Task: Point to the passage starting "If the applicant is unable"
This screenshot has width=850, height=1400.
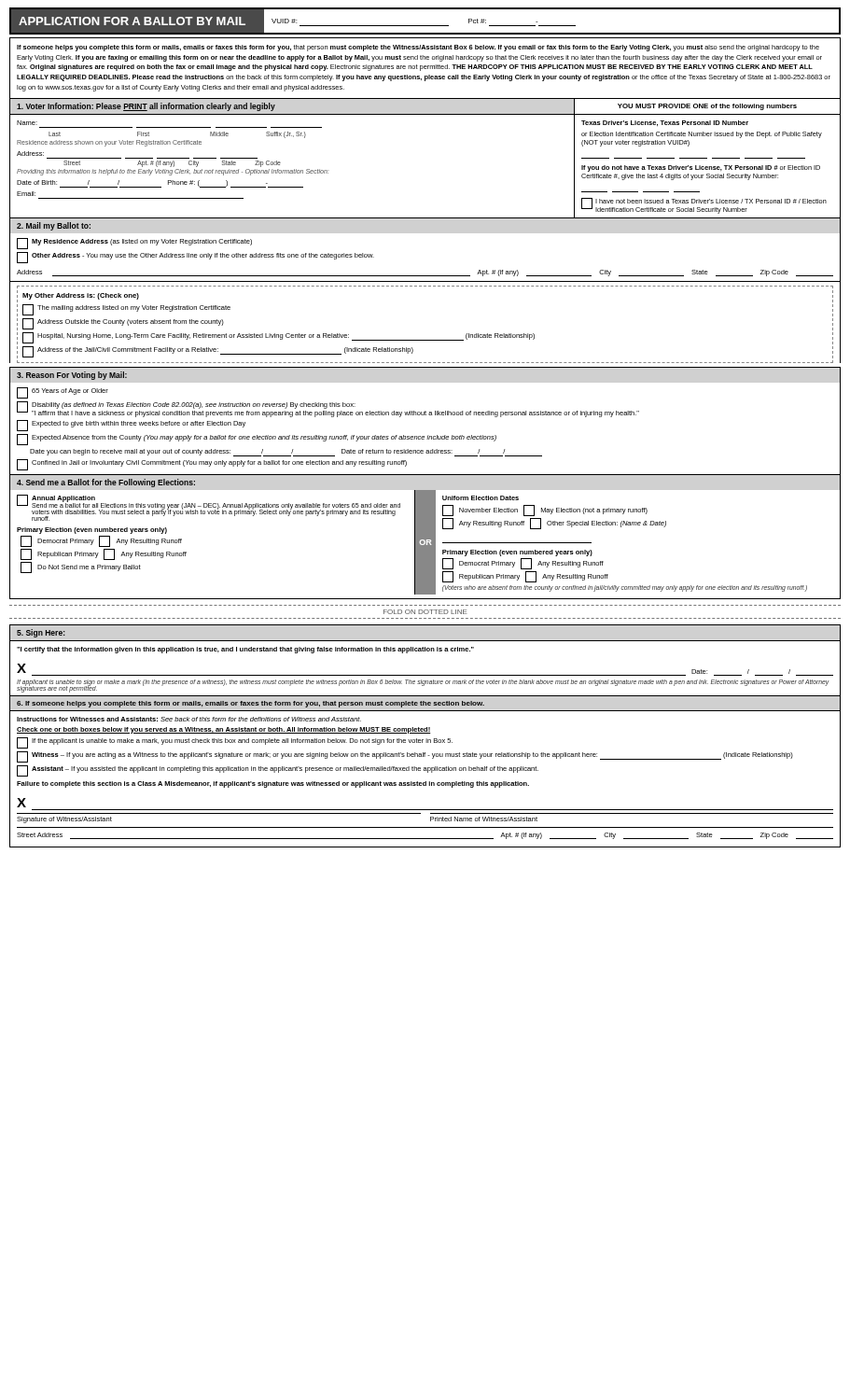Action: 235,742
